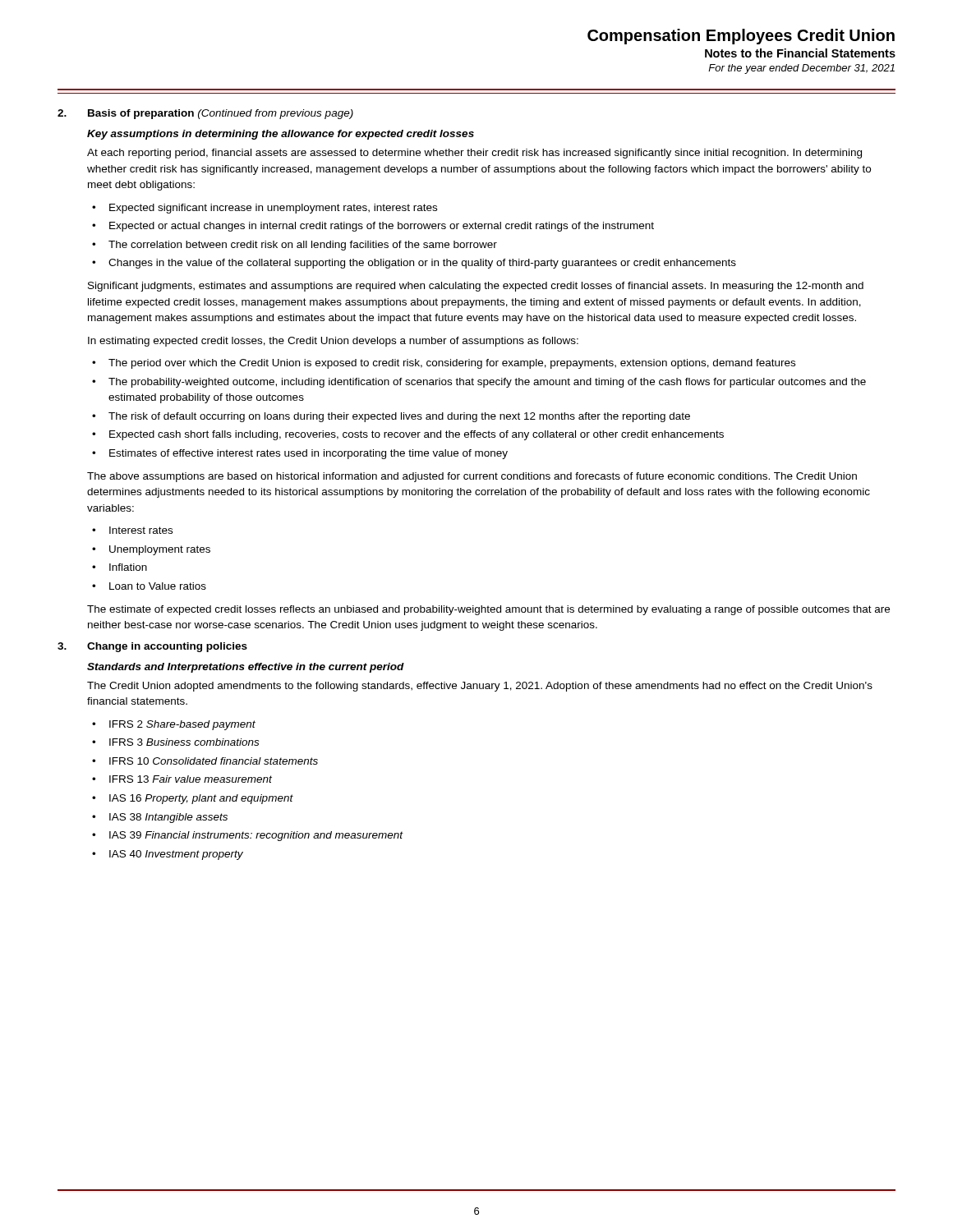
Task: Click on the block starting "The estimate of expected credit"
Action: [x=491, y=617]
